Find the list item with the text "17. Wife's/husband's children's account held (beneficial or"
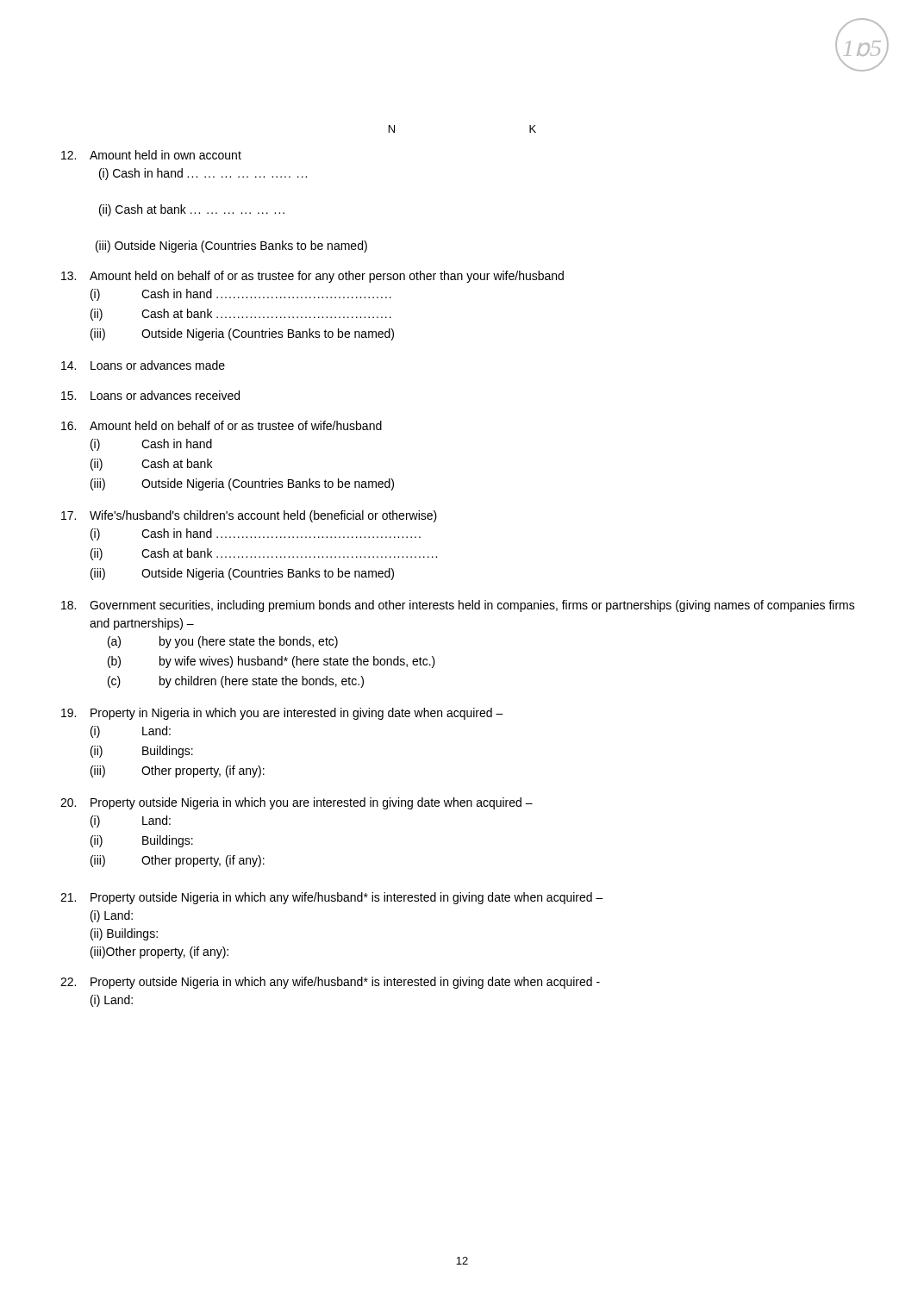Viewport: 924px width, 1293px height. coord(249,516)
